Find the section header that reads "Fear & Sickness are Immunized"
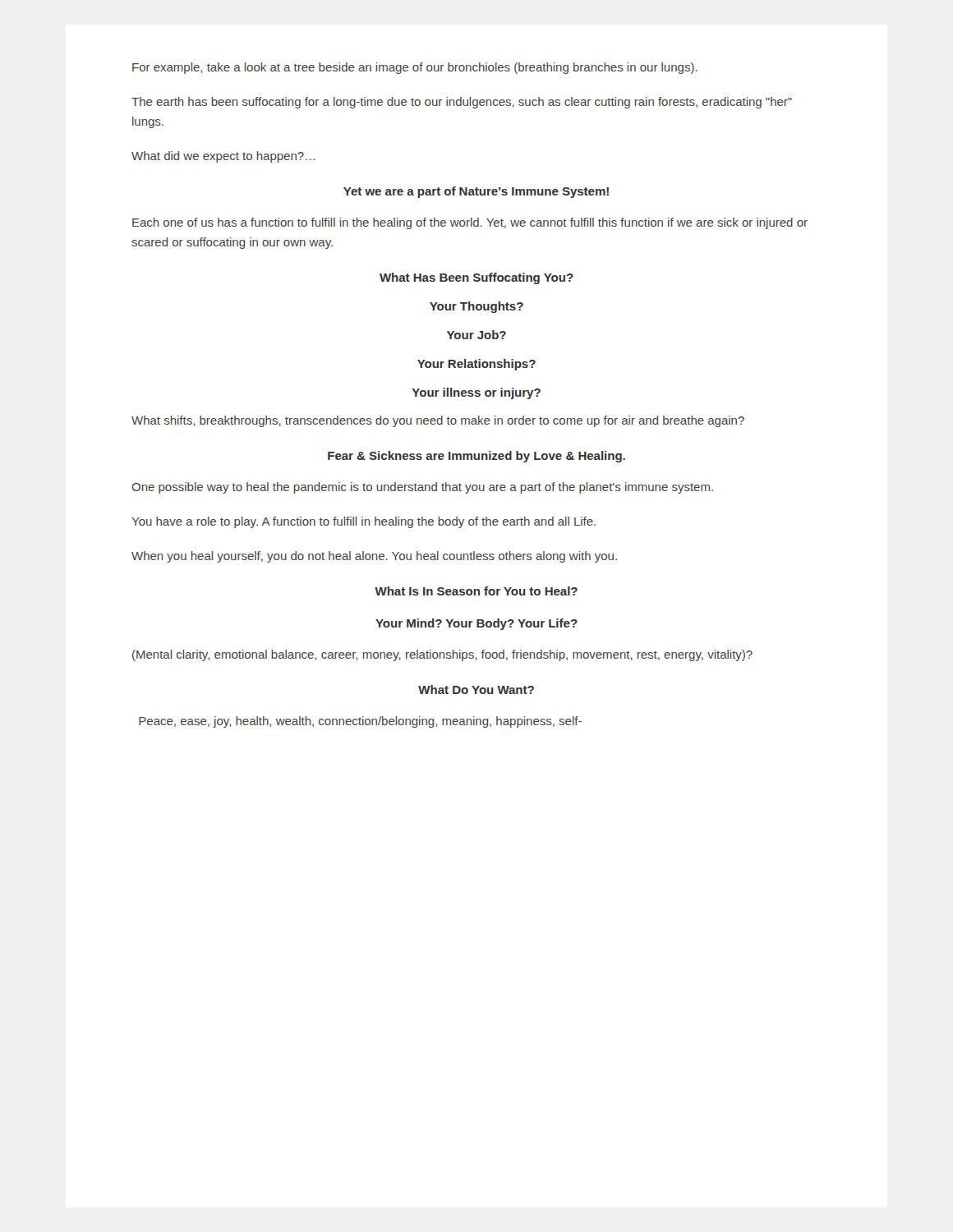This screenshot has width=953, height=1232. point(476,455)
